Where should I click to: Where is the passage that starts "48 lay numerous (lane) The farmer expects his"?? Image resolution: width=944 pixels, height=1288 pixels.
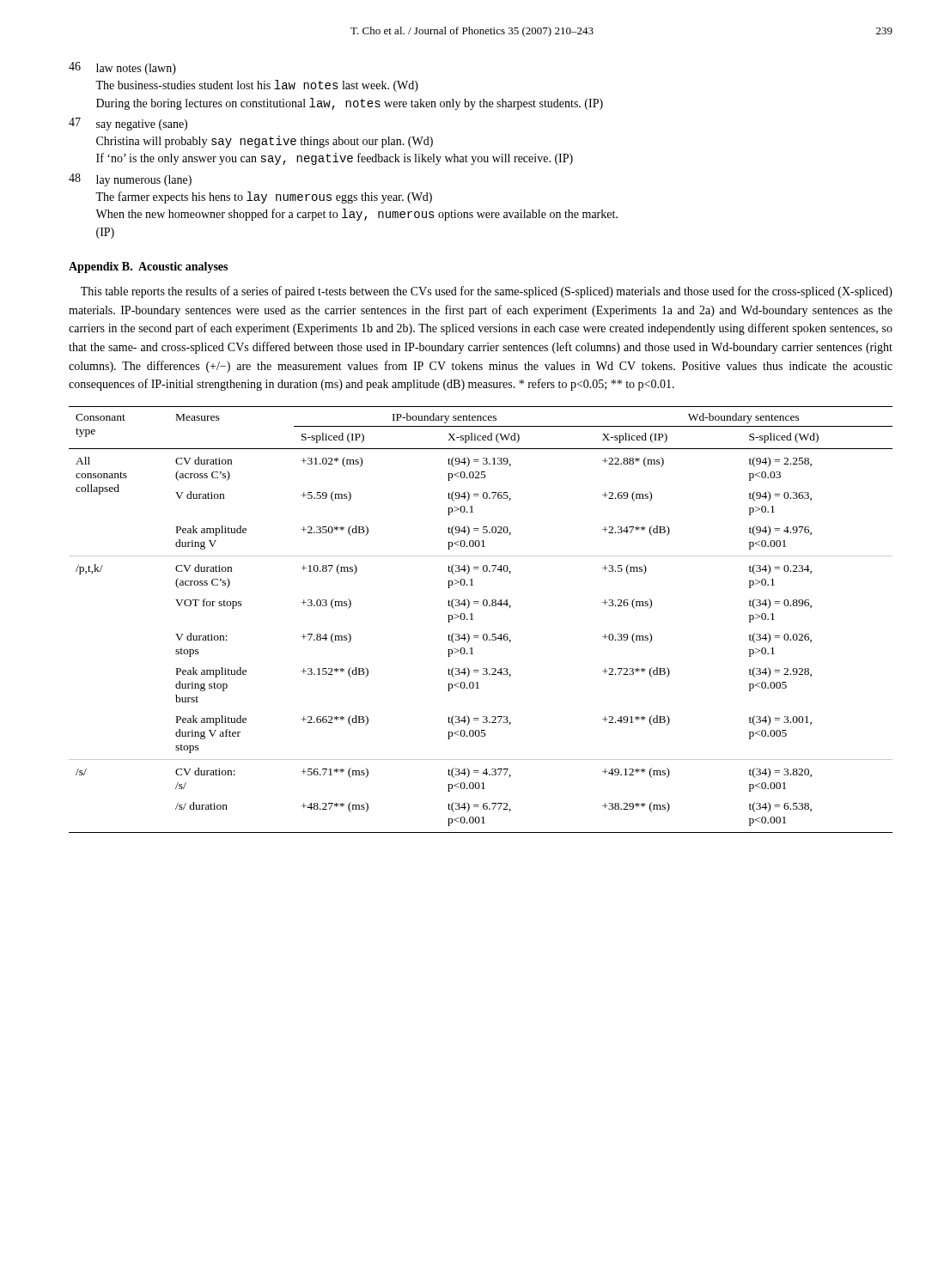pos(480,206)
